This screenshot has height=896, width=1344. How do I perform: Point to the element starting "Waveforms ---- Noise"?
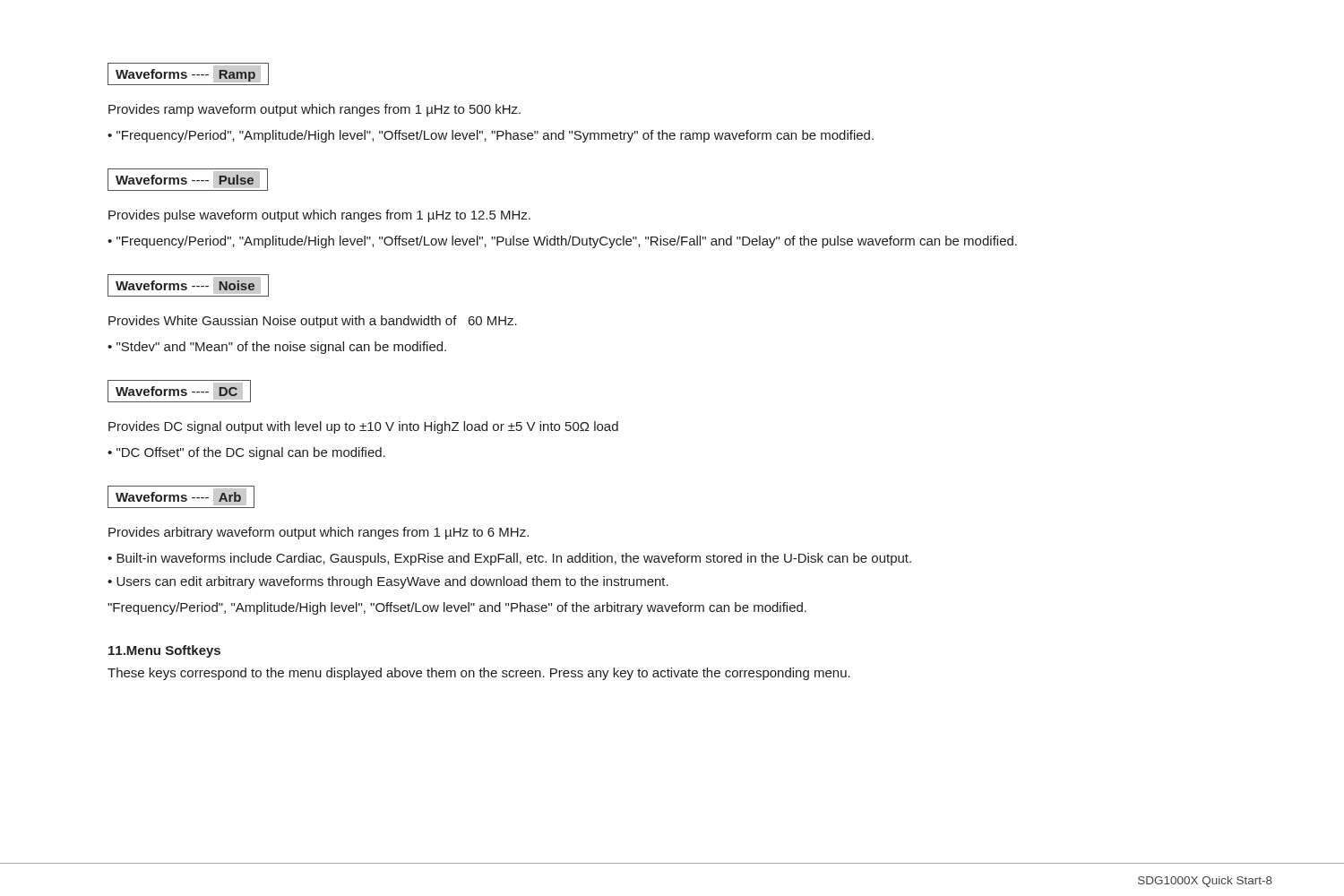click(188, 285)
